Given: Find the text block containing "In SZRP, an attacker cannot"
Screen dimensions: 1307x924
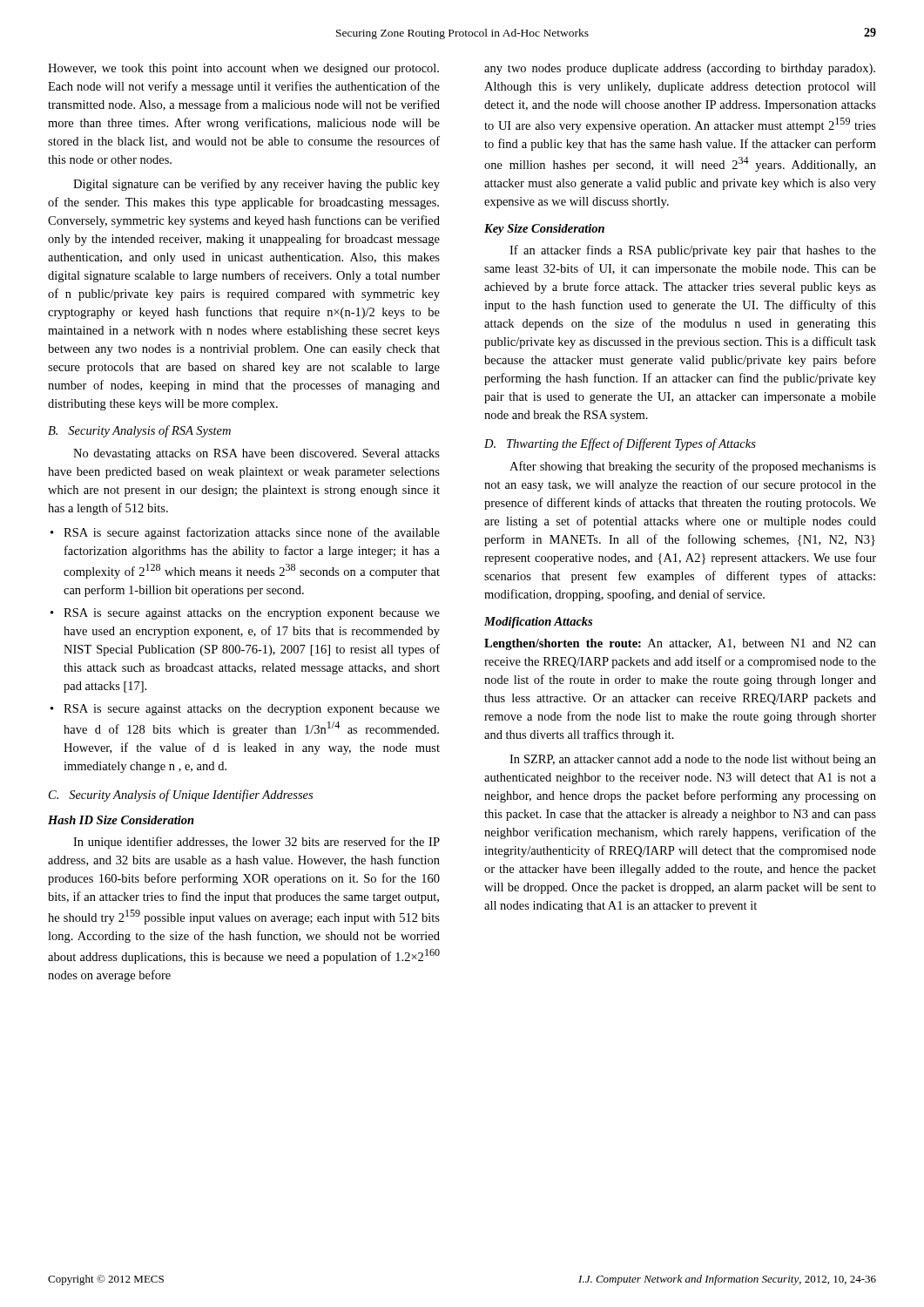Looking at the screenshot, I should point(680,833).
